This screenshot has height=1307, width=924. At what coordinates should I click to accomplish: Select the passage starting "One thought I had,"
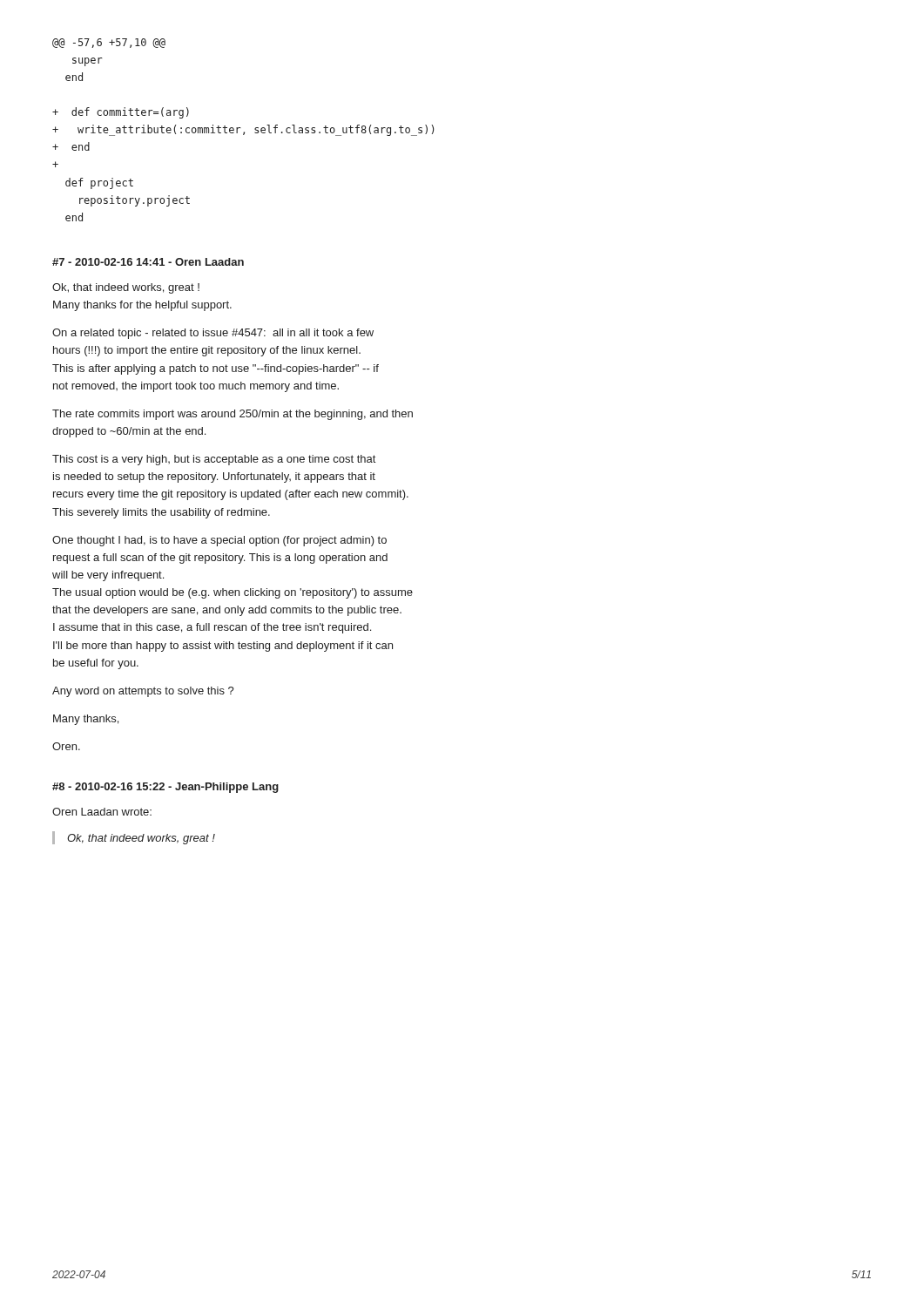click(x=233, y=601)
